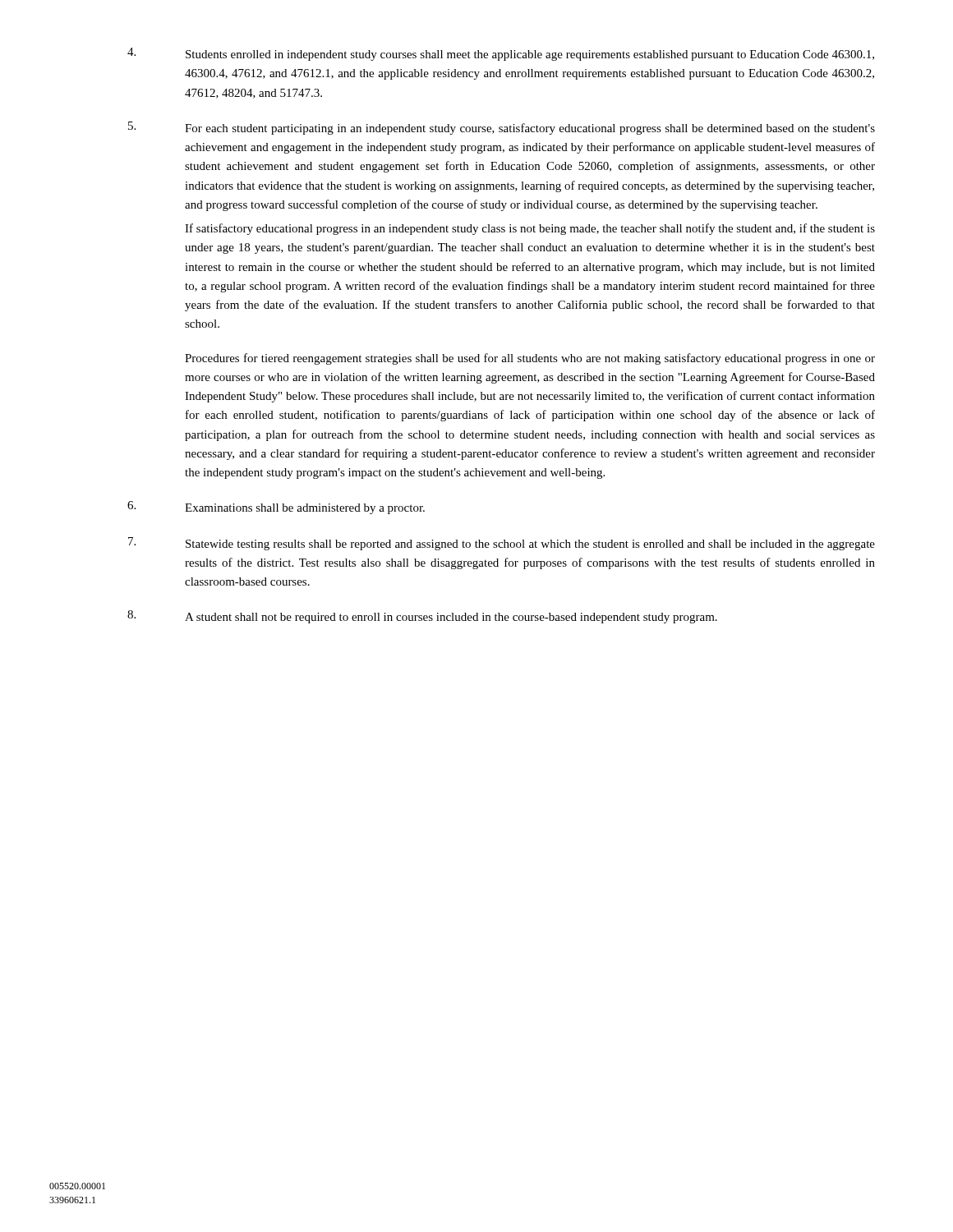The image size is (953, 1232).
Task: Navigate to the passage starting "7. Statewide testing"
Action: point(501,563)
